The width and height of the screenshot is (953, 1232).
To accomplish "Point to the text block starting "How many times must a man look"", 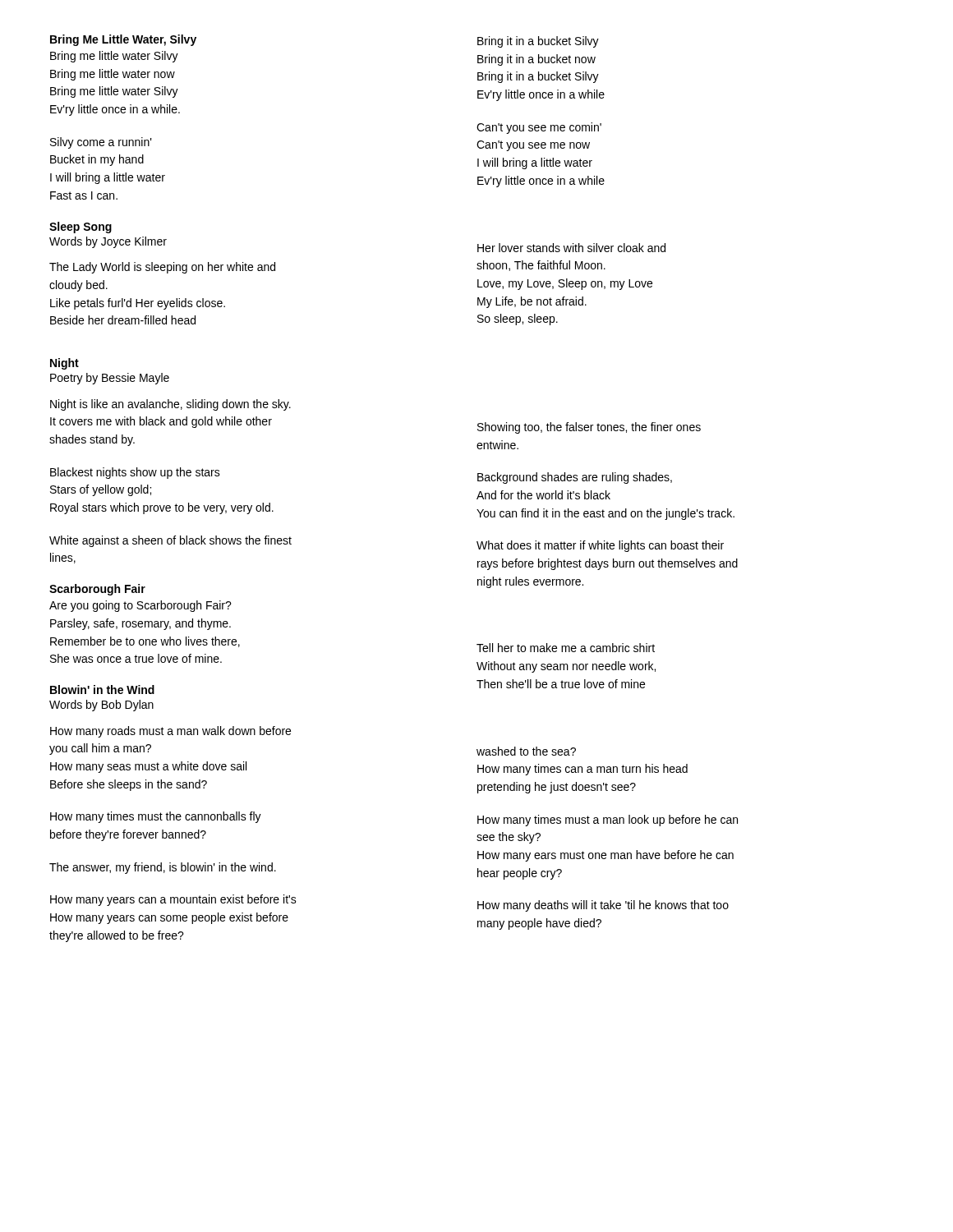I will point(690,847).
